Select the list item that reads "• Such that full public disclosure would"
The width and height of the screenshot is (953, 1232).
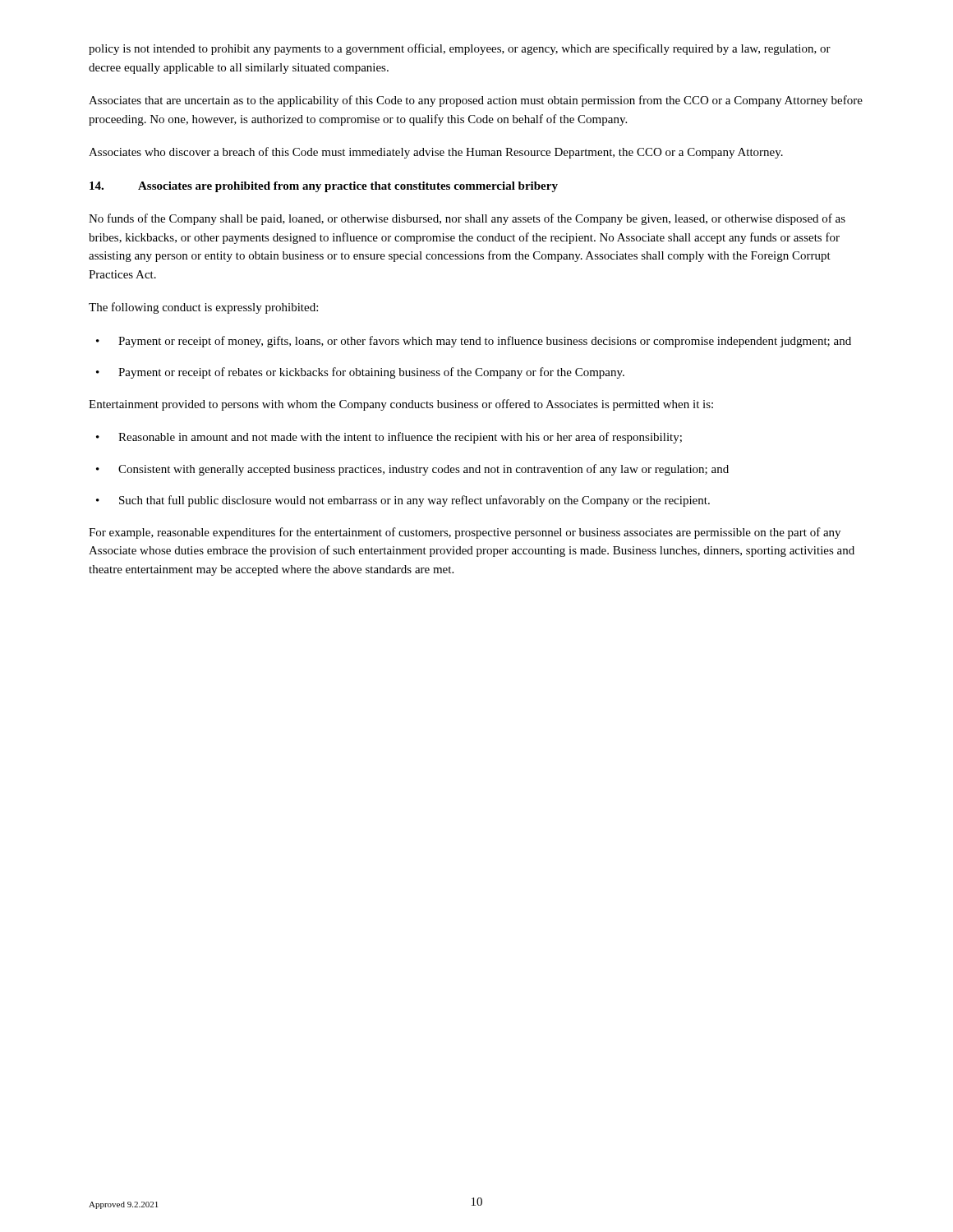[x=476, y=500]
